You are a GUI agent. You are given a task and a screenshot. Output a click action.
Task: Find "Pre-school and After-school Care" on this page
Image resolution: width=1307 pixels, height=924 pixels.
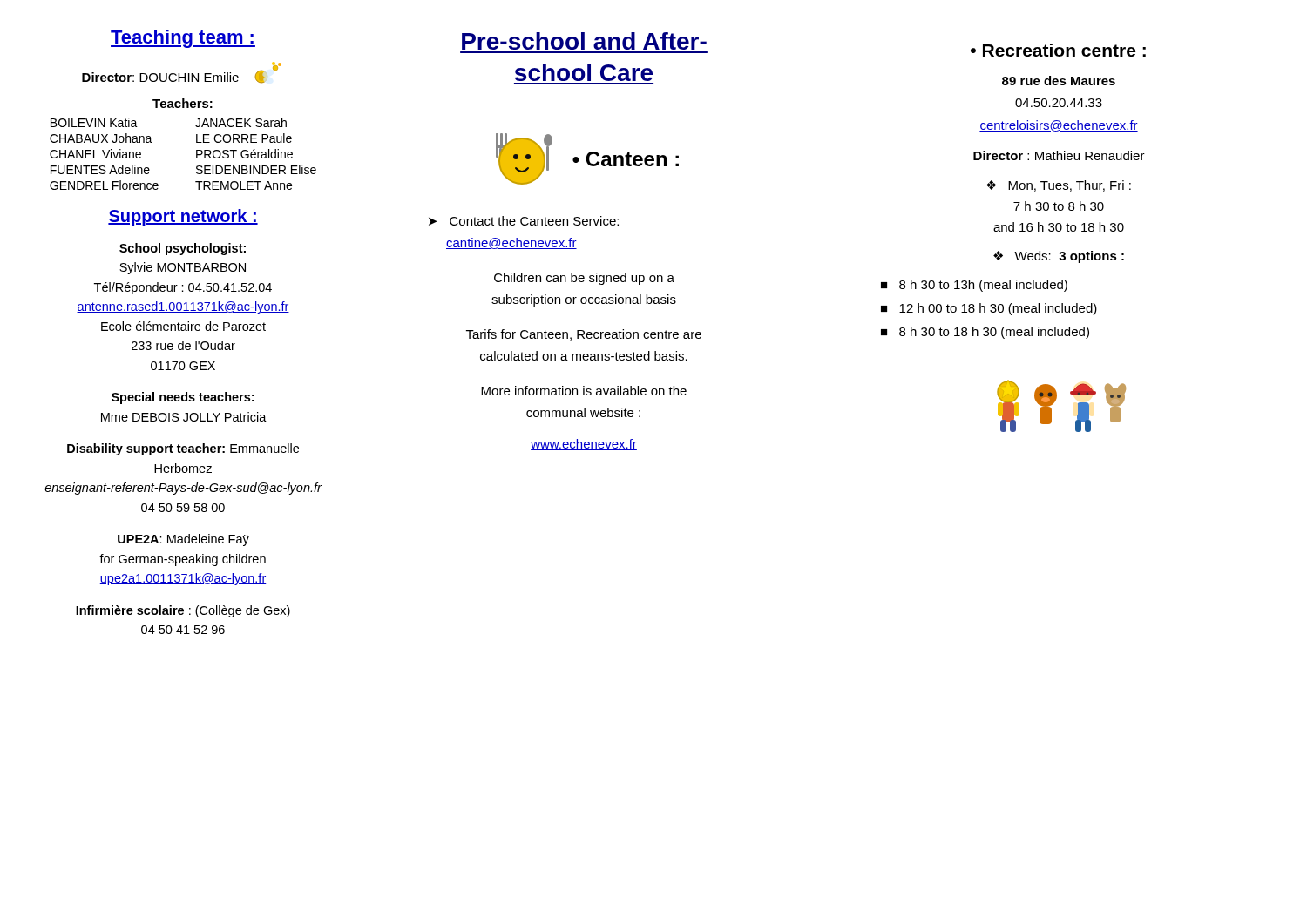coord(584,57)
